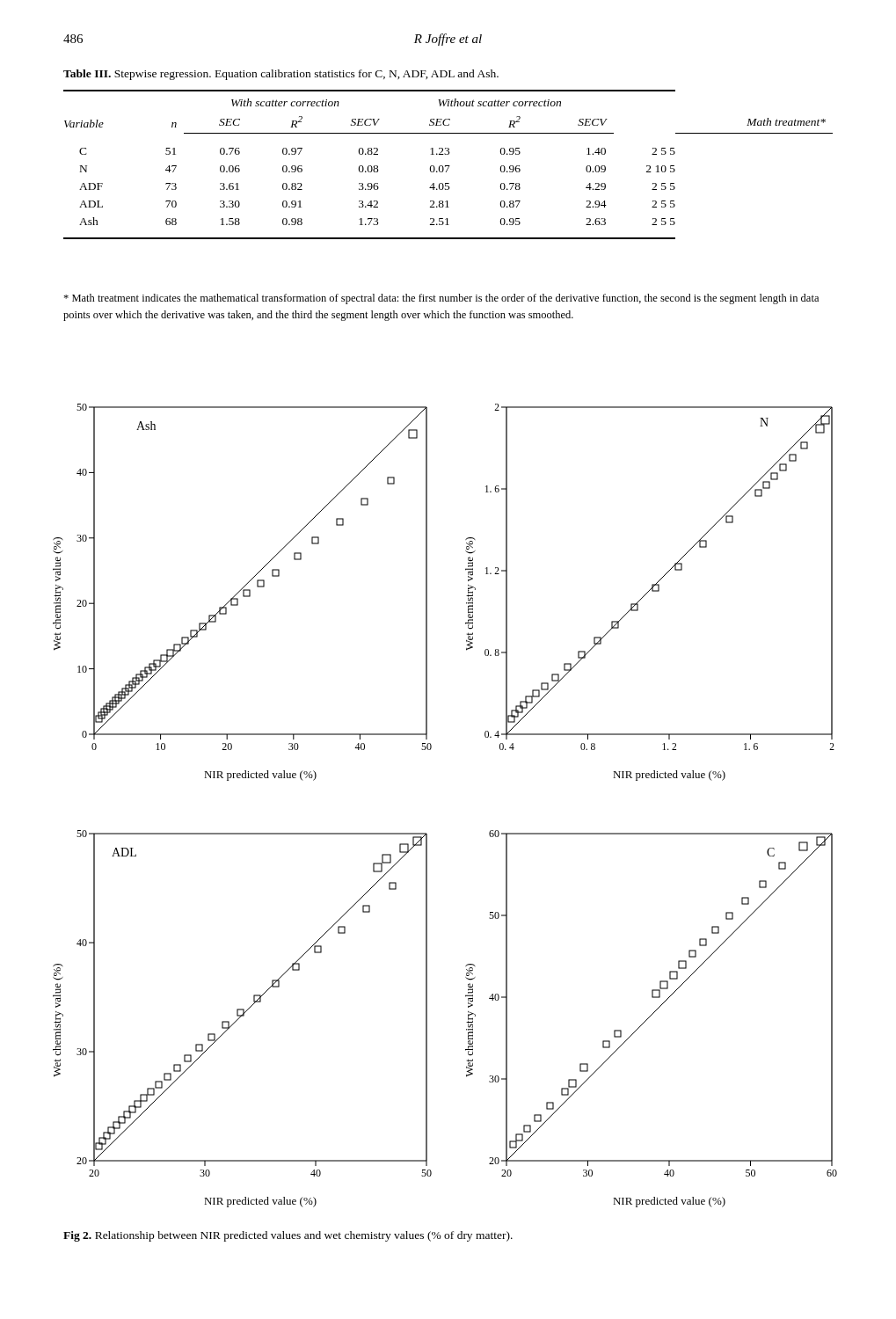Find the block starting "Math treatment indicates the mathematical"
The height and width of the screenshot is (1319, 896).
tap(441, 306)
